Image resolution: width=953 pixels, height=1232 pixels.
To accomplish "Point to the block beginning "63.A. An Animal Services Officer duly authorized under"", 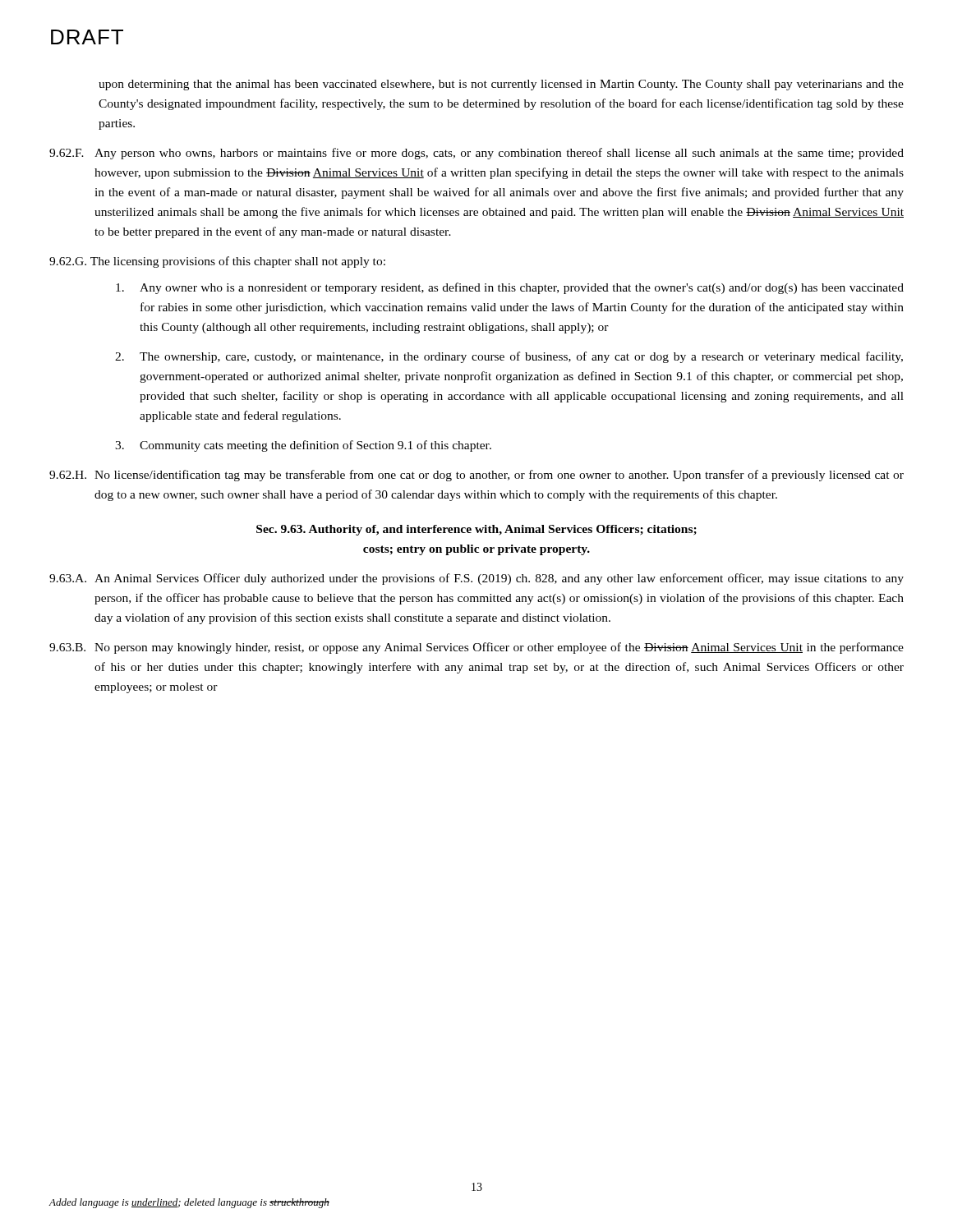I will 476,598.
